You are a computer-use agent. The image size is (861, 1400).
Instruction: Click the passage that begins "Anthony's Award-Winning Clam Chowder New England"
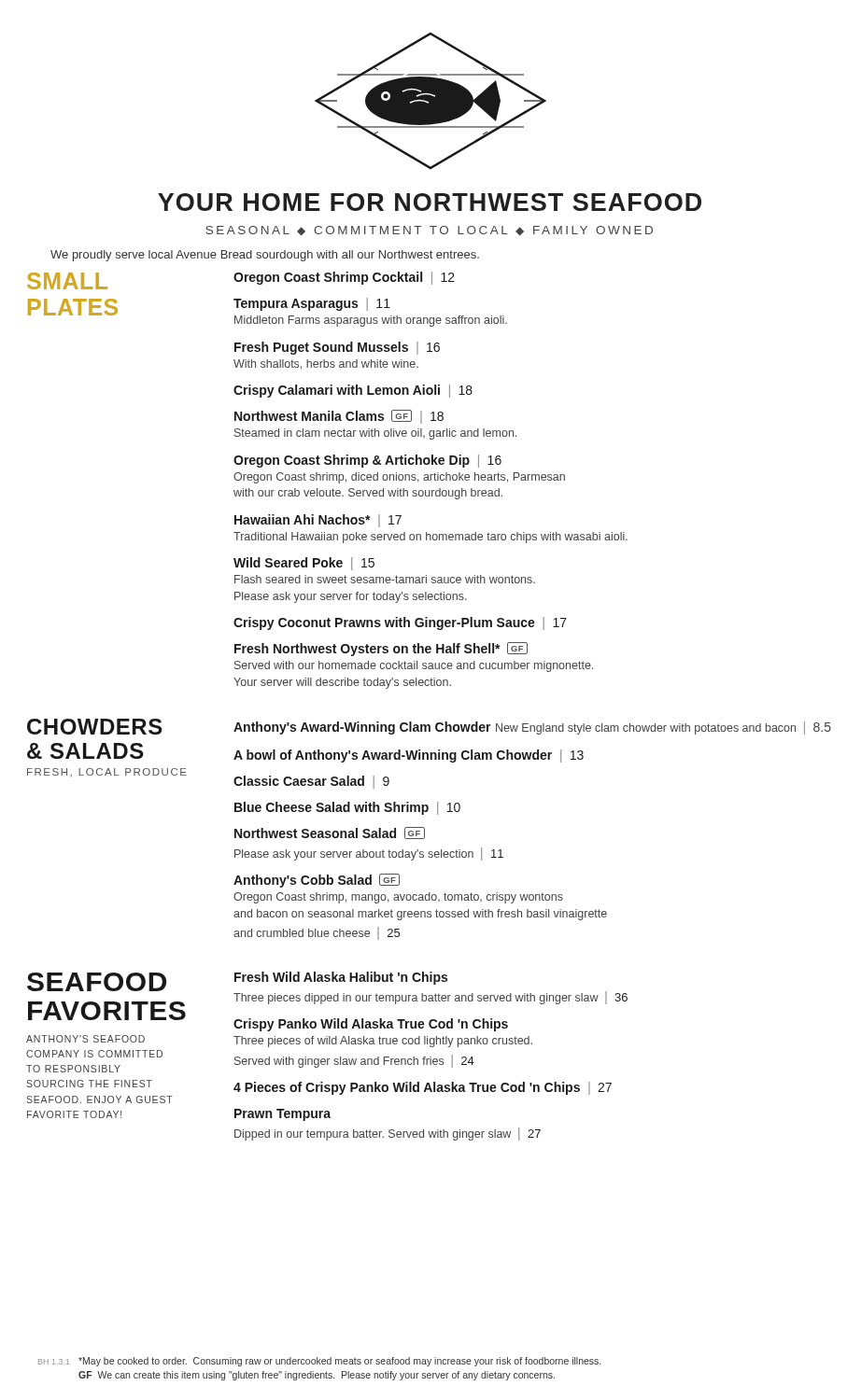532,727
